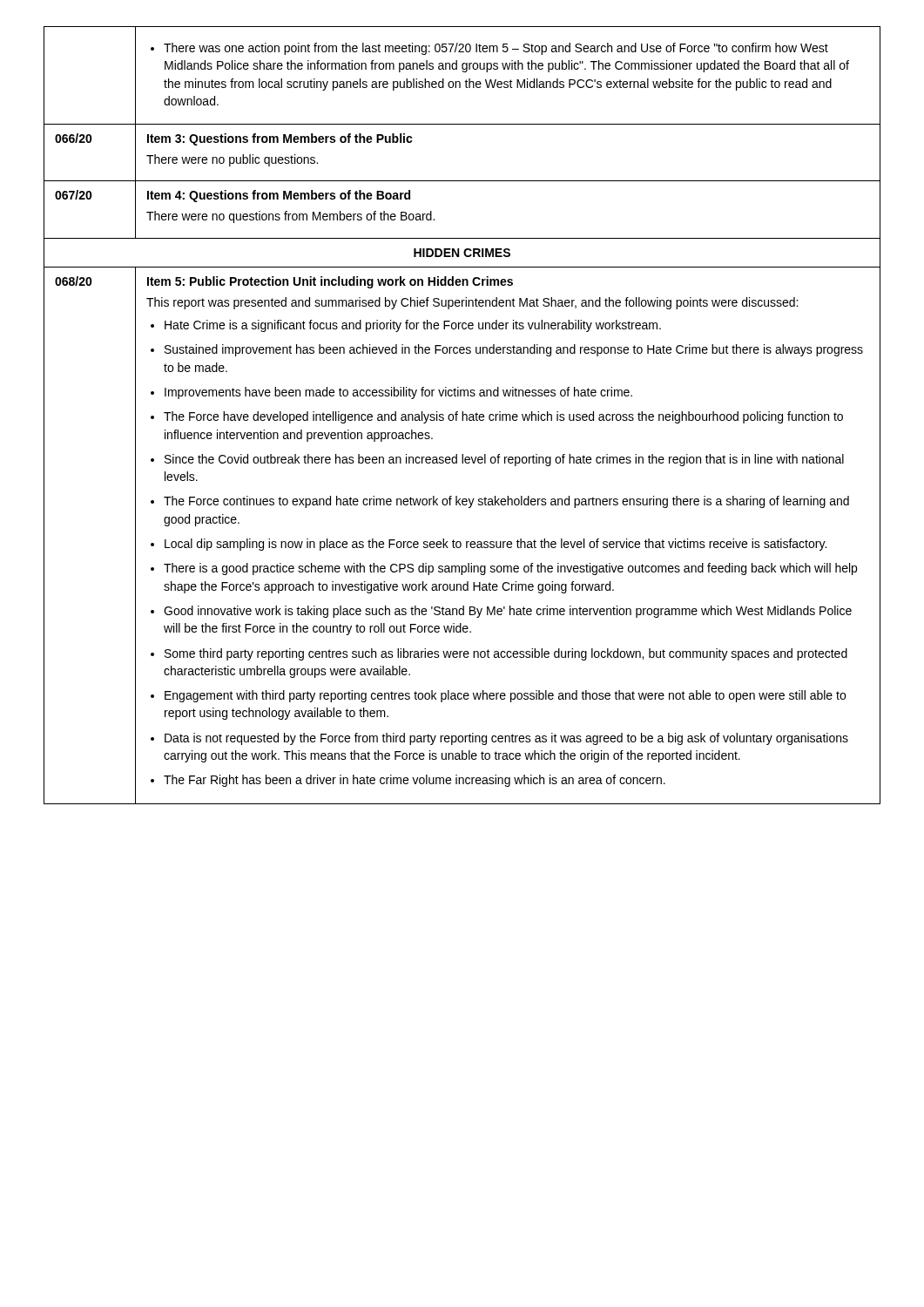924x1307 pixels.
Task: Click on the list item containing "Sustained improvement has"
Action: 513,359
